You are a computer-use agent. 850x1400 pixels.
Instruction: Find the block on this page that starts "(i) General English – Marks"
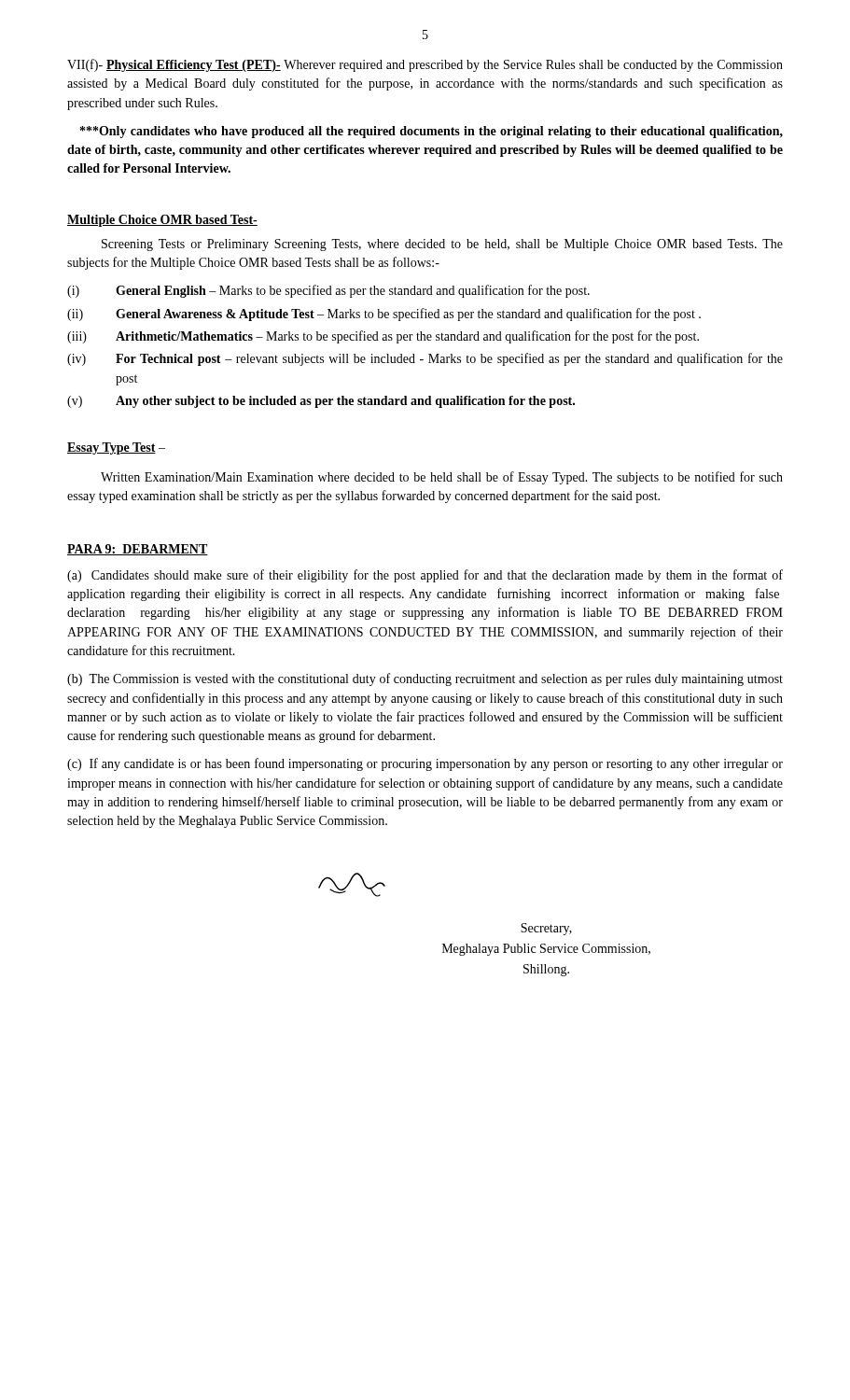pyautogui.click(x=425, y=292)
